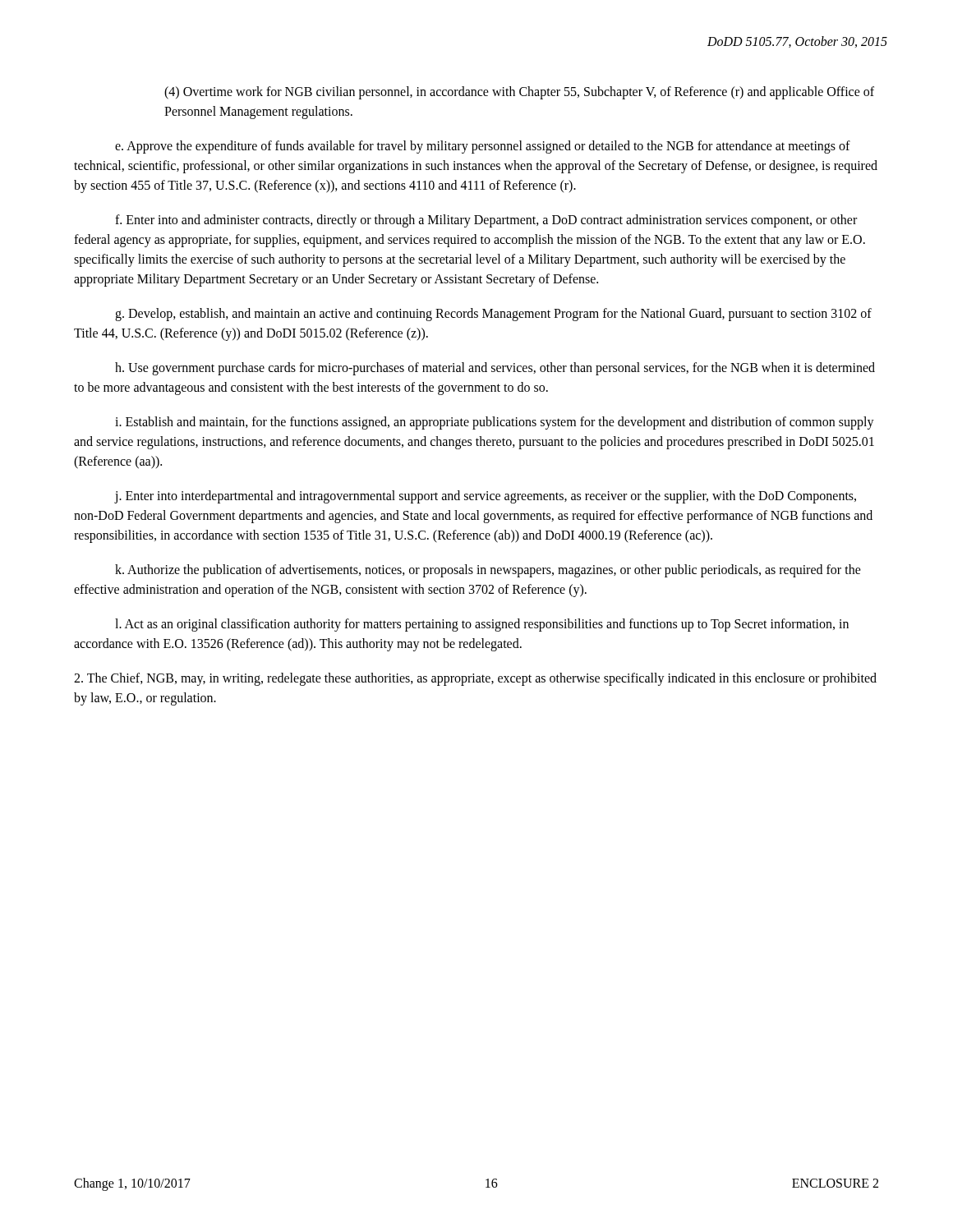The image size is (953, 1232).
Task: Locate the list item that reads "(4) Overtime work for NGB civilian personnel,"
Action: tap(519, 101)
